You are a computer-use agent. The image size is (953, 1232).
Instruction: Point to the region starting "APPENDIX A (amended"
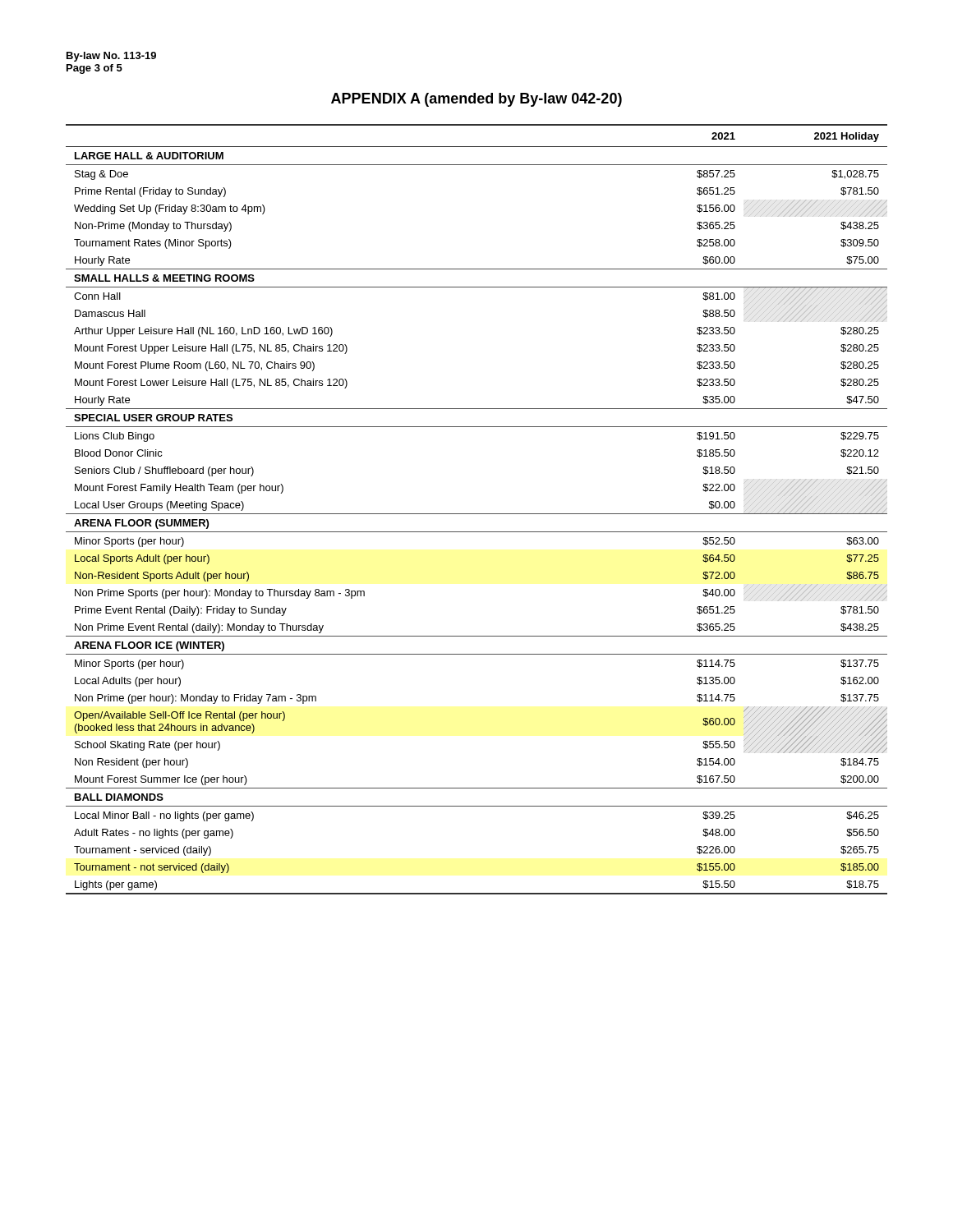click(476, 99)
